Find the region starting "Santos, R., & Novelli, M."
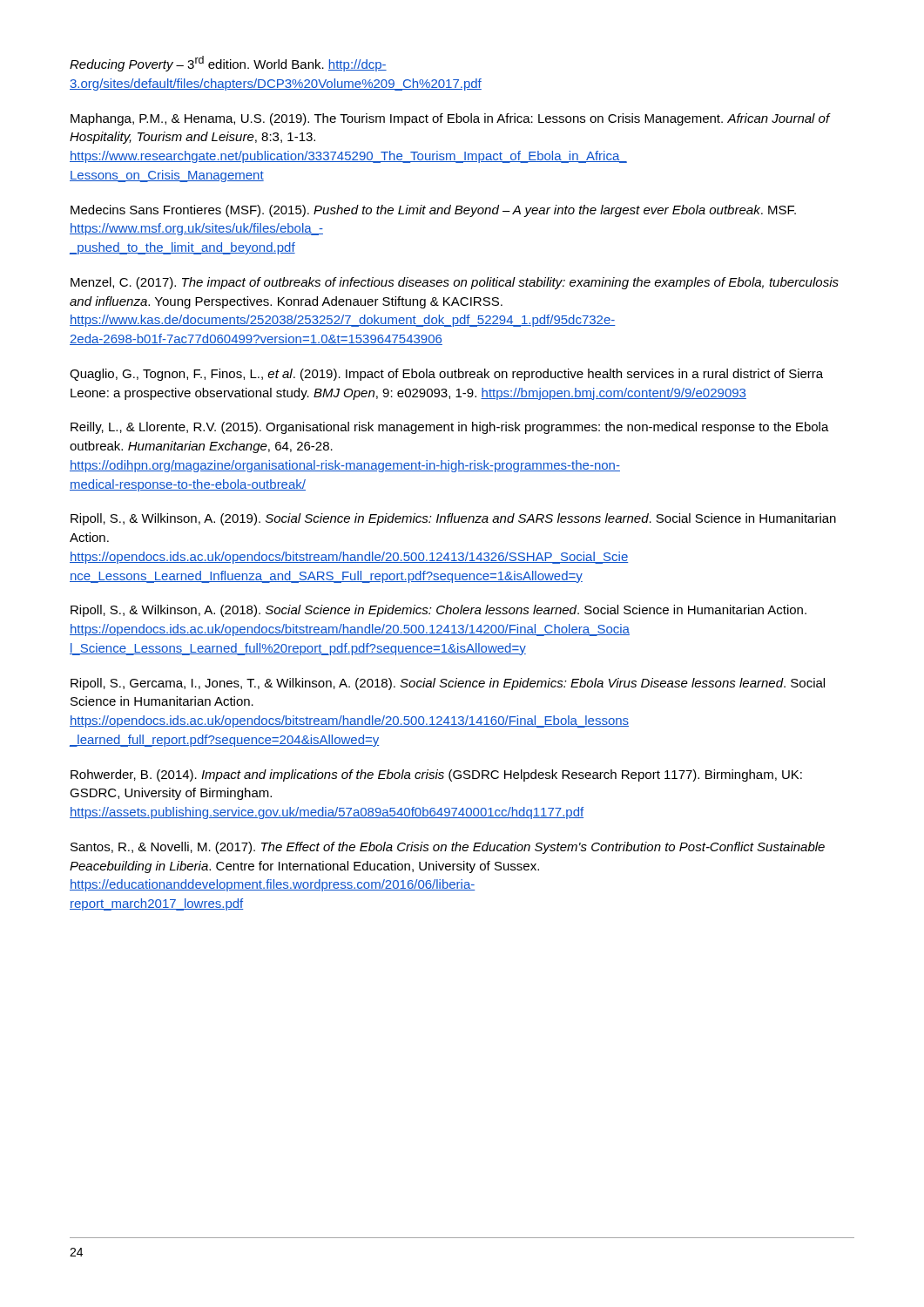 pos(447,875)
